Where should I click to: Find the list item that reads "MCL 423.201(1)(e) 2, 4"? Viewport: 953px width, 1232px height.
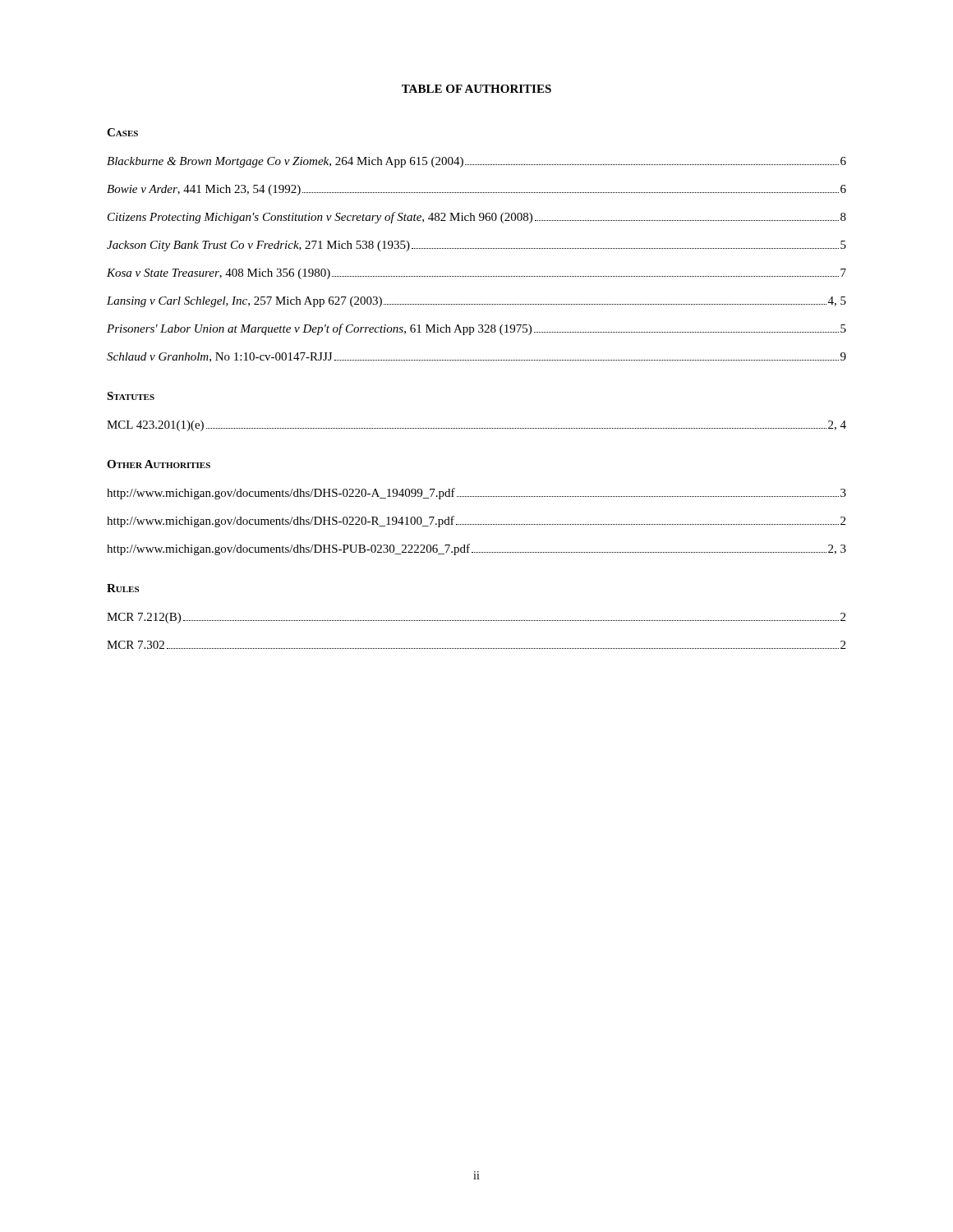click(x=476, y=425)
